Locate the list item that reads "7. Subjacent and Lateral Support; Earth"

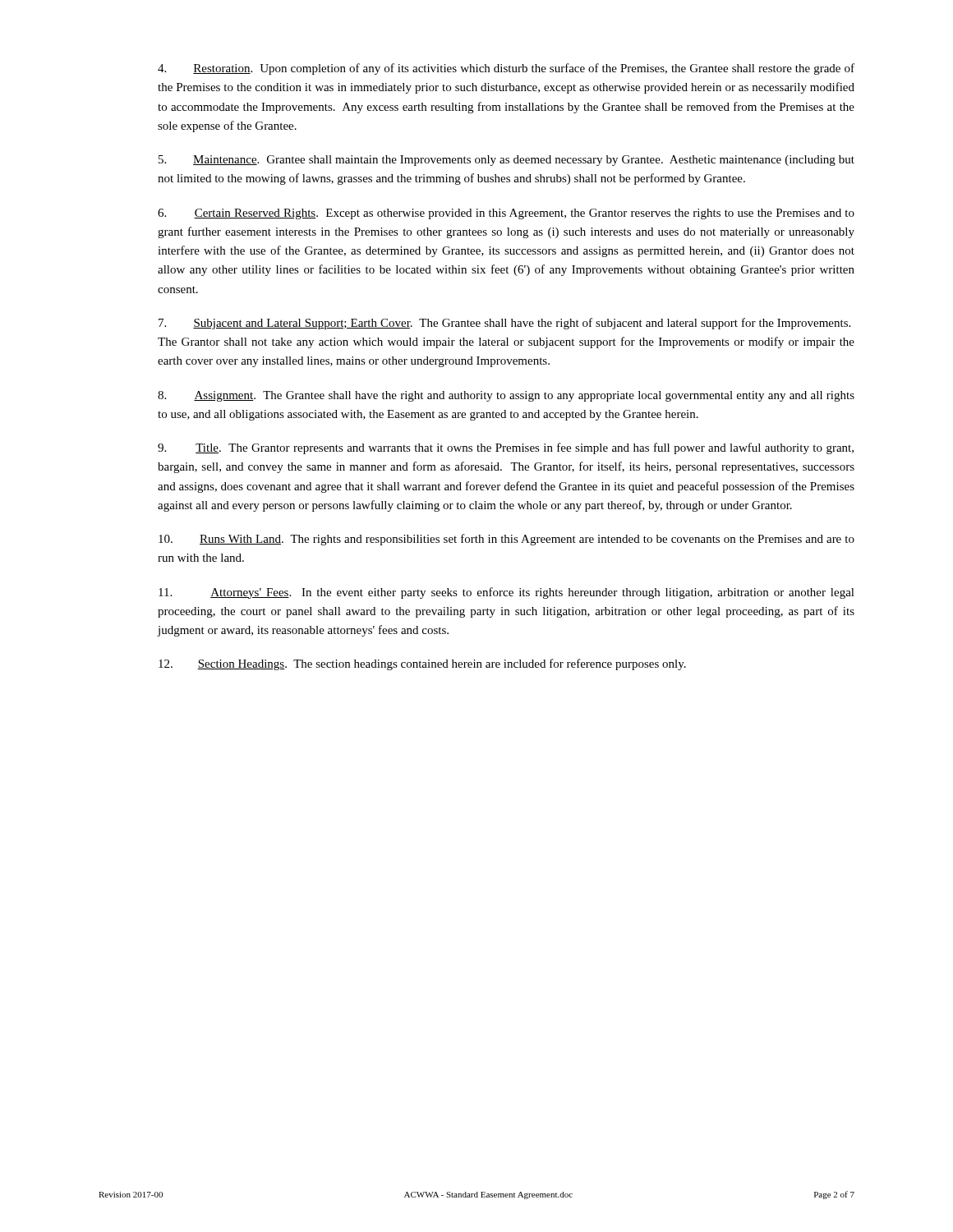click(506, 342)
